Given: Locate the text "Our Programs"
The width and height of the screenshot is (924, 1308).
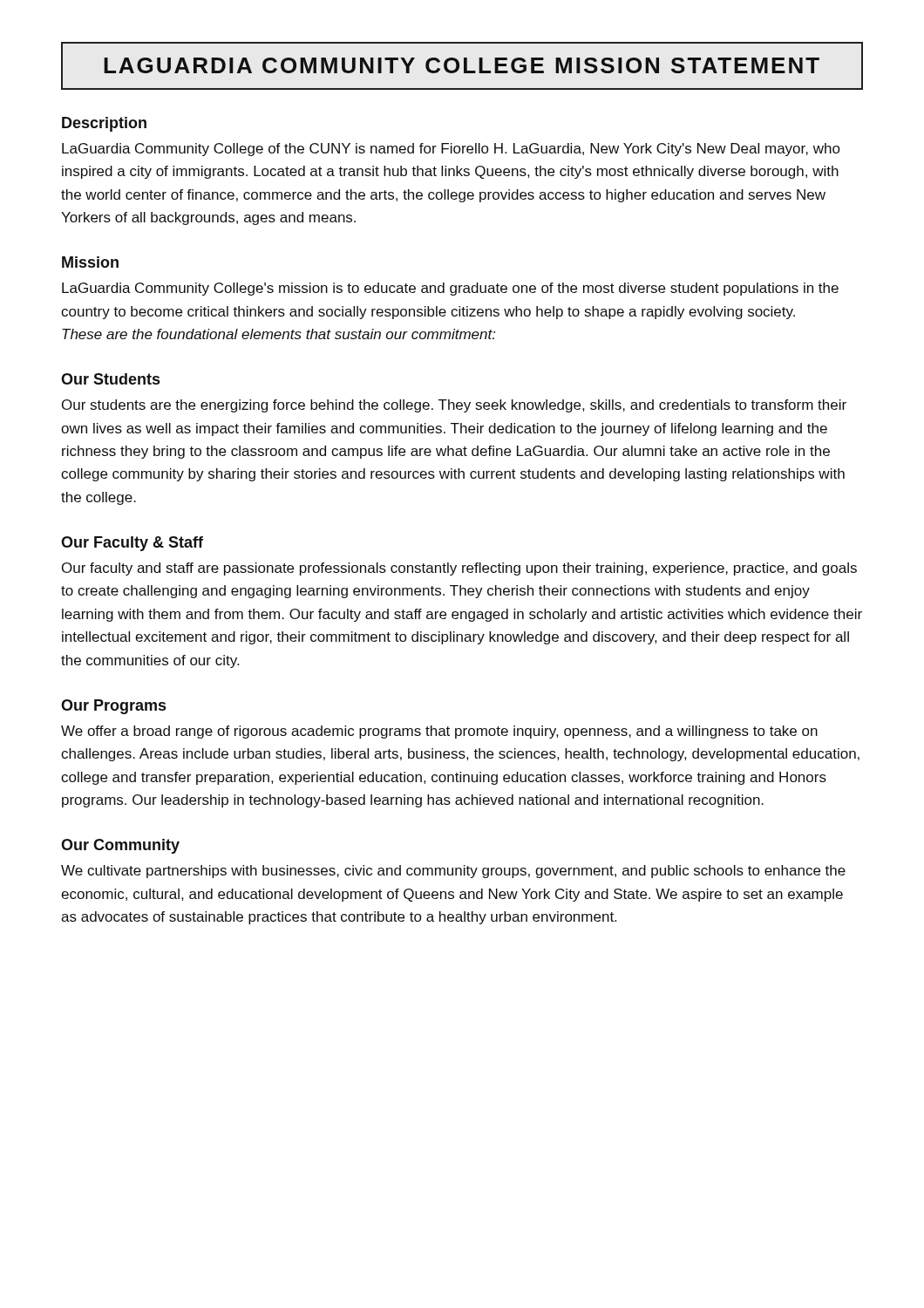Looking at the screenshot, I should coord(114,705).
